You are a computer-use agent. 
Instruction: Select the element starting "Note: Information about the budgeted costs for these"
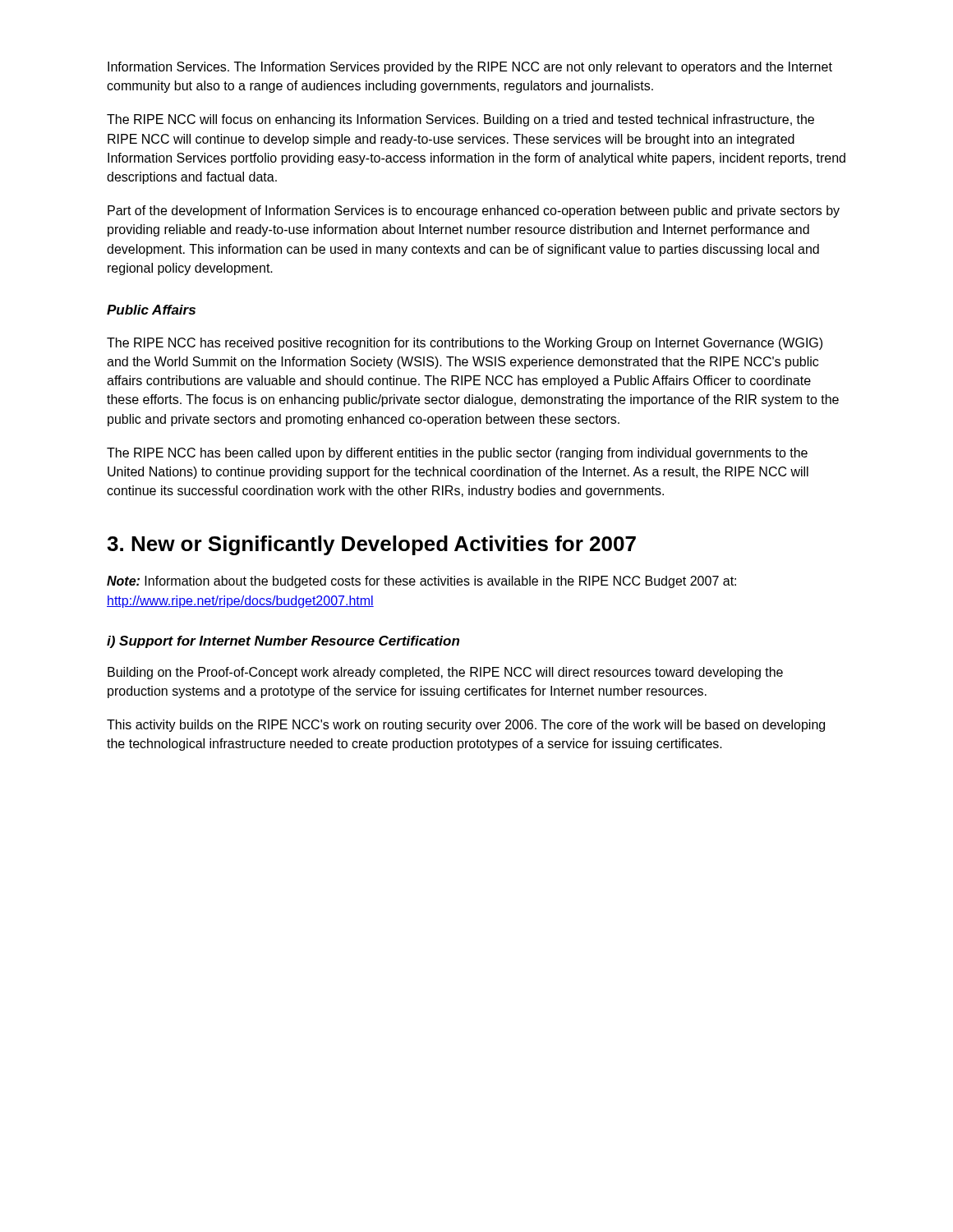422,591
